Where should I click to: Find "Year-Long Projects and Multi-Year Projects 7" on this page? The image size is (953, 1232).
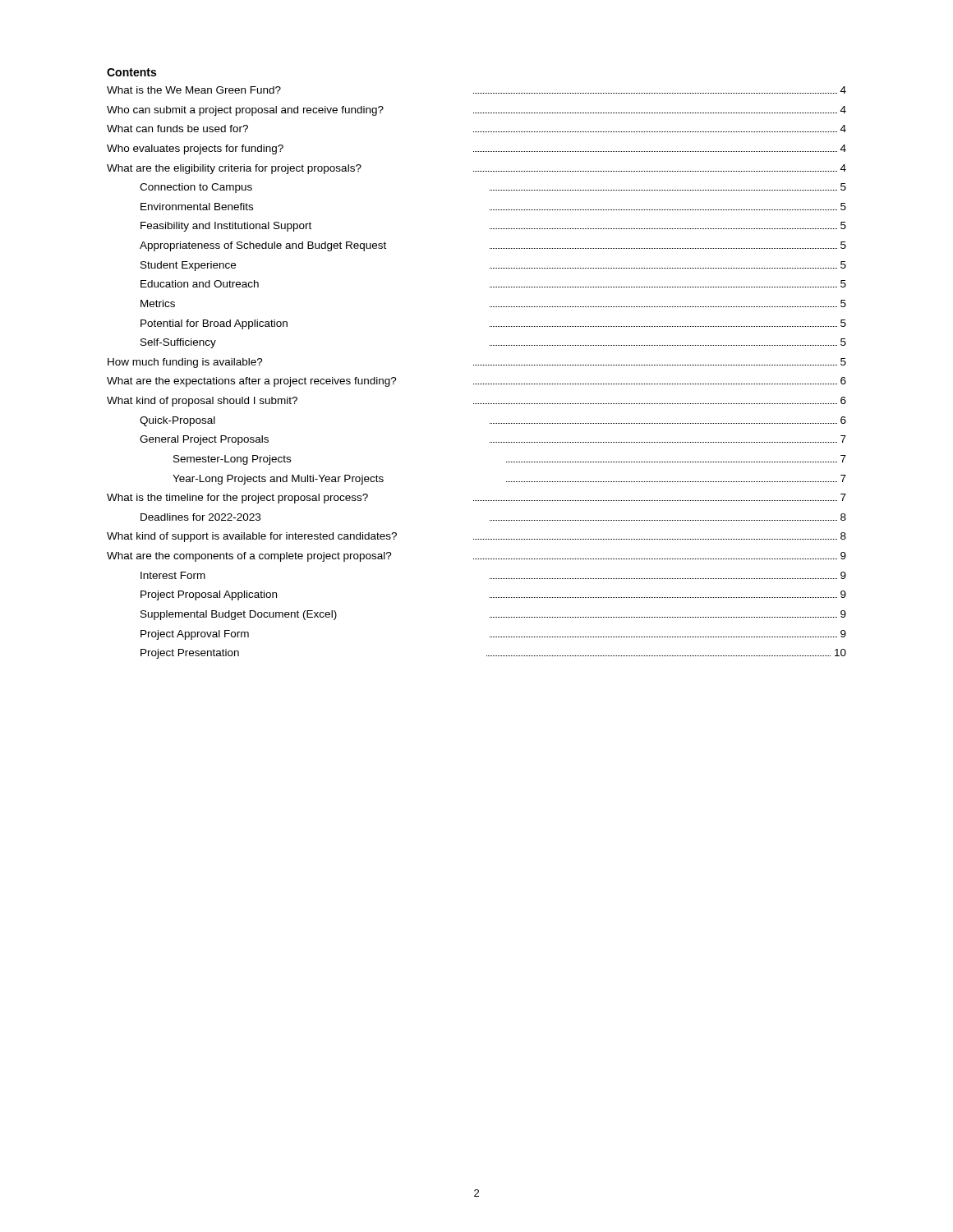tap(509, 478)
